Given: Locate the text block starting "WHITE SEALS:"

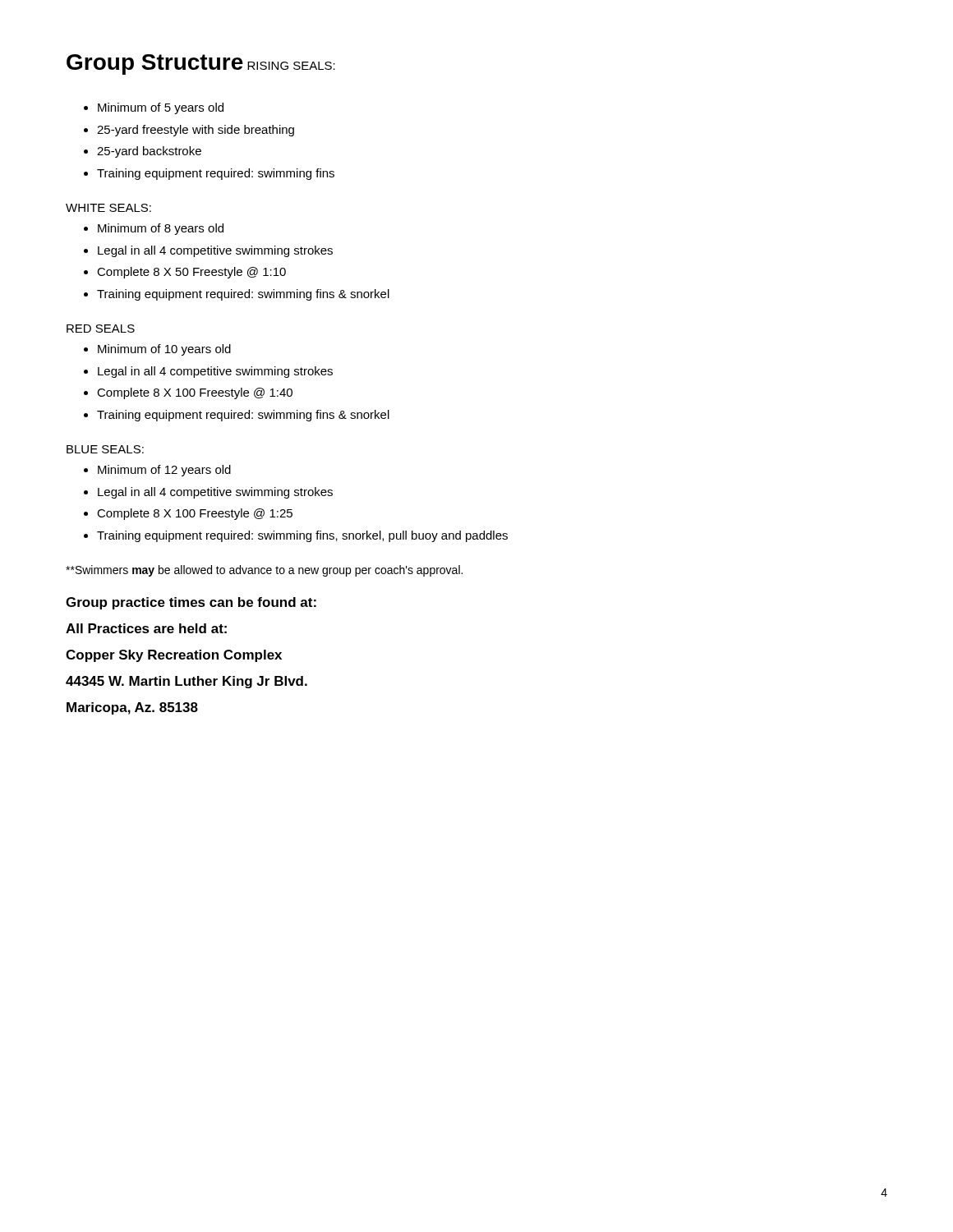Looking at the screenshot, I should click(x=109, y=207).
